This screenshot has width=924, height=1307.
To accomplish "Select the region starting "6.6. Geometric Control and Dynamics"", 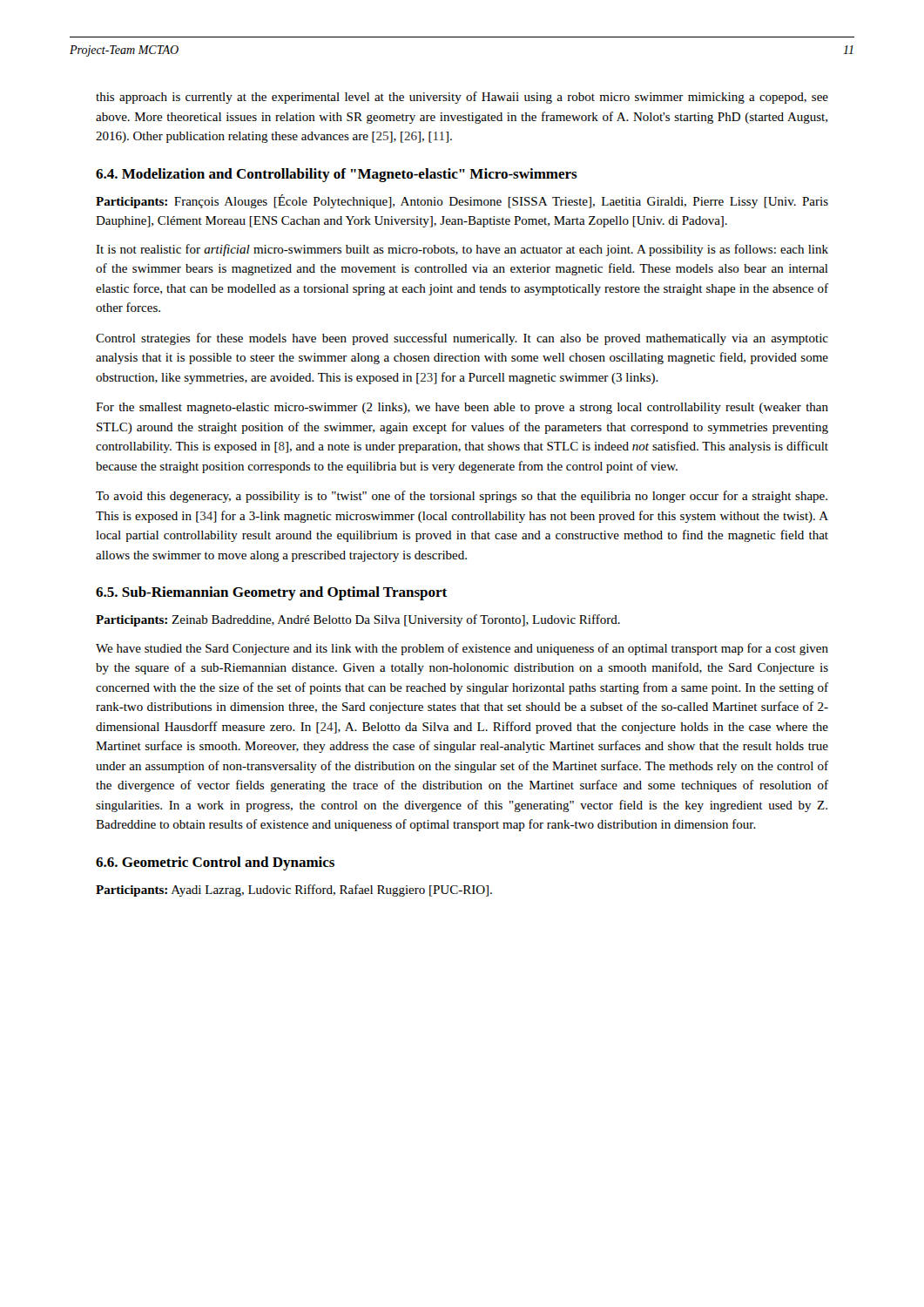I will point(215,862).
